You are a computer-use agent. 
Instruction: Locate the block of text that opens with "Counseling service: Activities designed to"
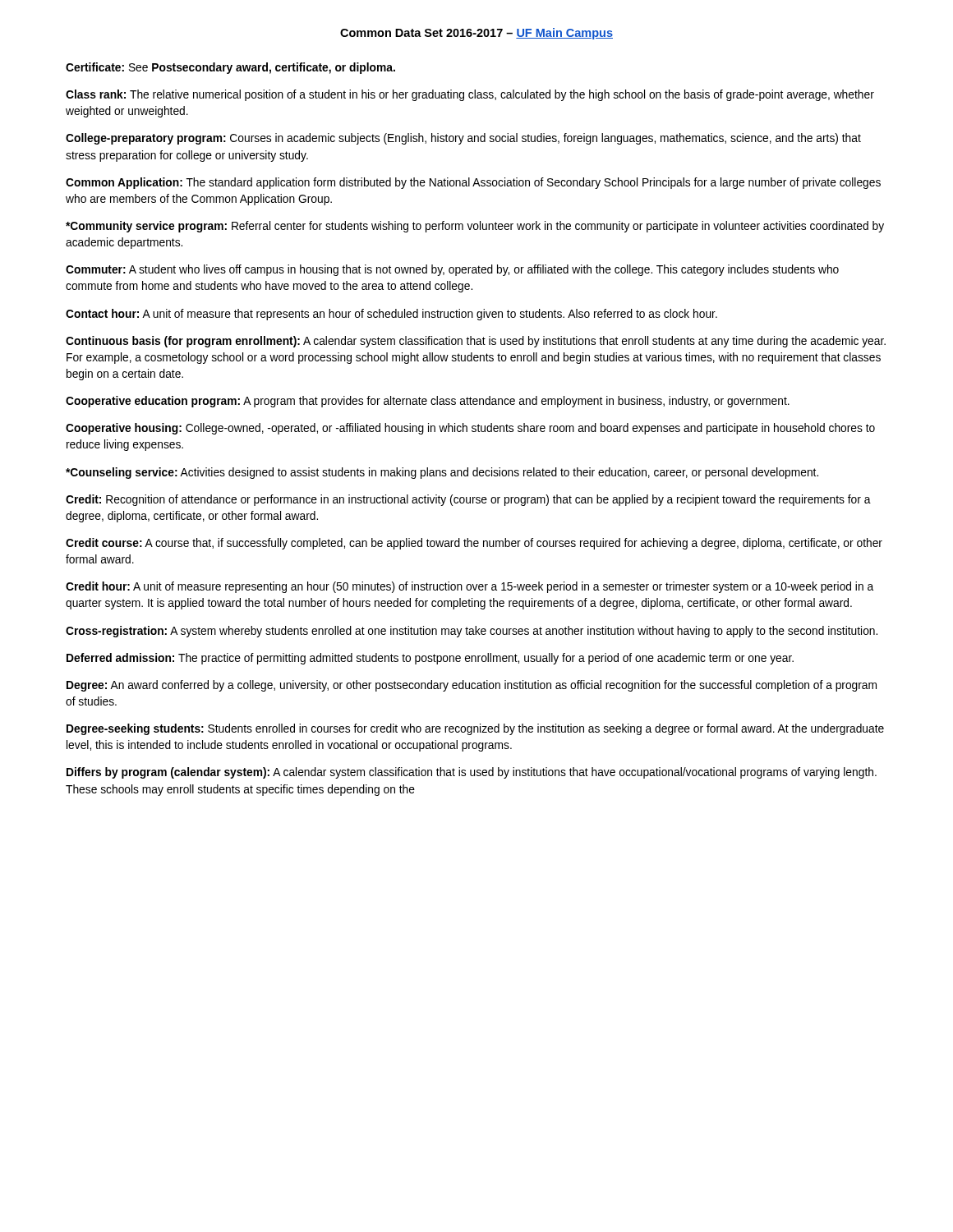tap(443, 472)
